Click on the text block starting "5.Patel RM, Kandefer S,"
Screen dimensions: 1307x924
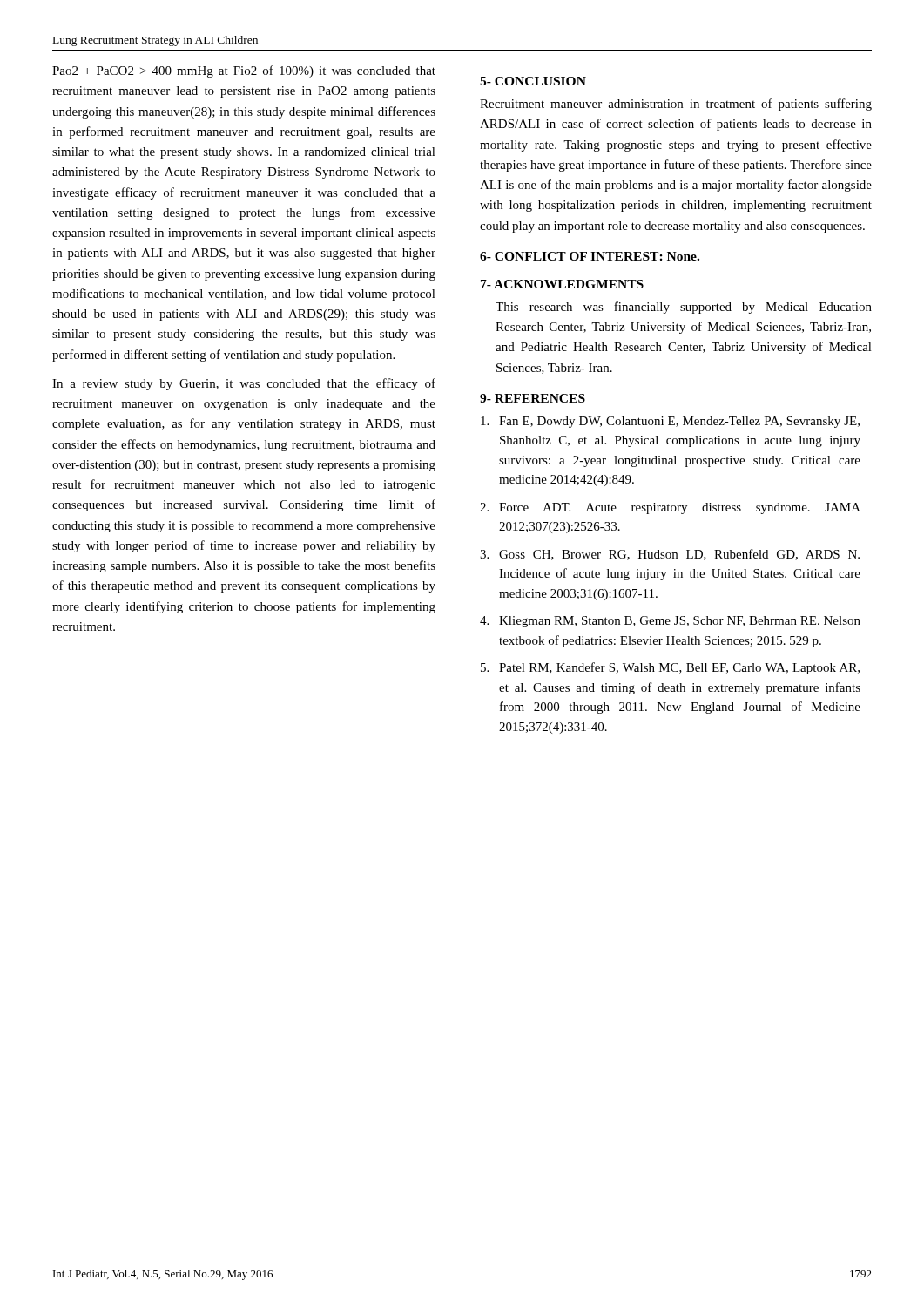pyautogui.click(x=670, y=697)
